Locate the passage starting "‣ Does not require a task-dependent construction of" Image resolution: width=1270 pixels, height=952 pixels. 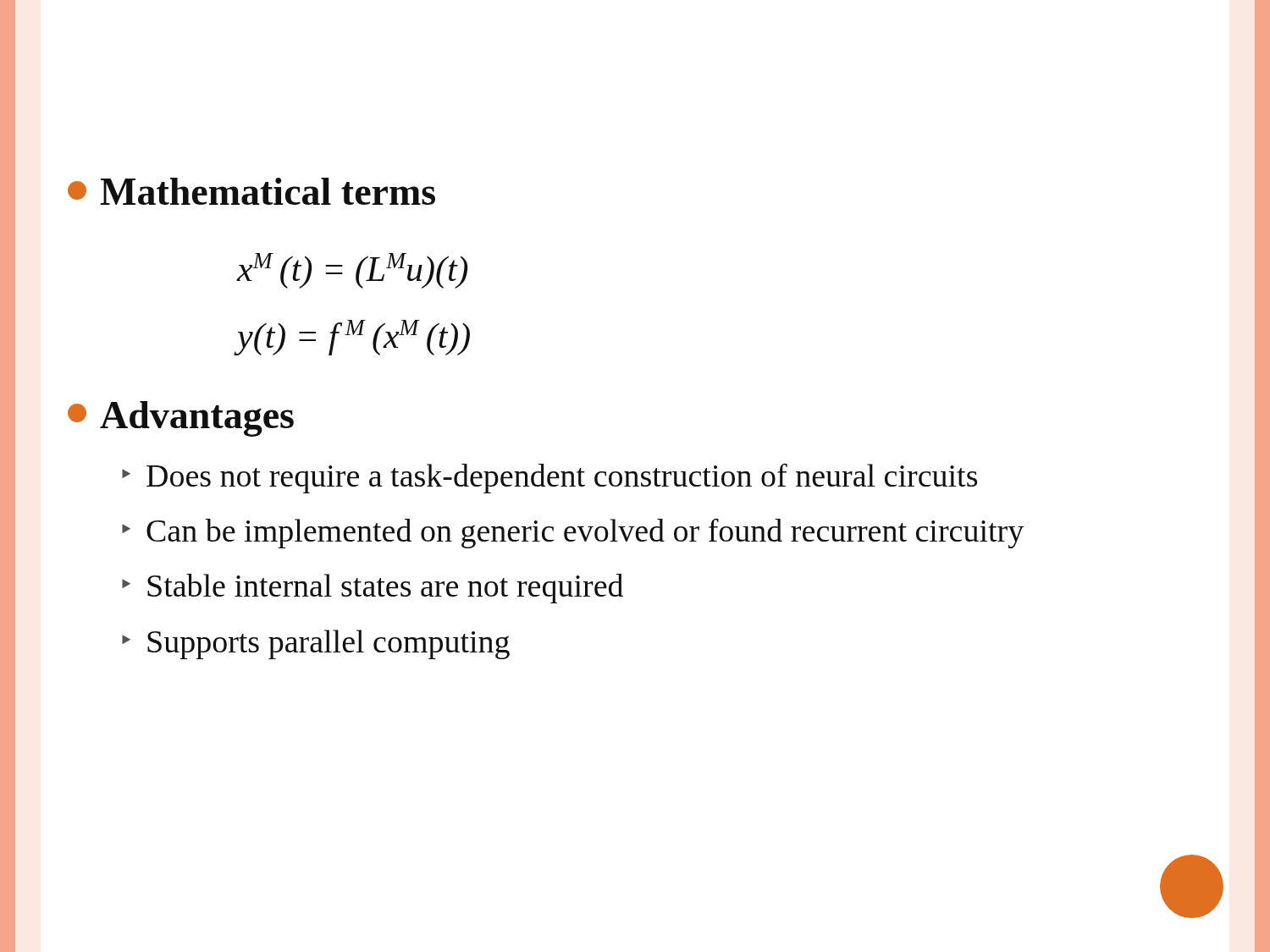point(660,476)
